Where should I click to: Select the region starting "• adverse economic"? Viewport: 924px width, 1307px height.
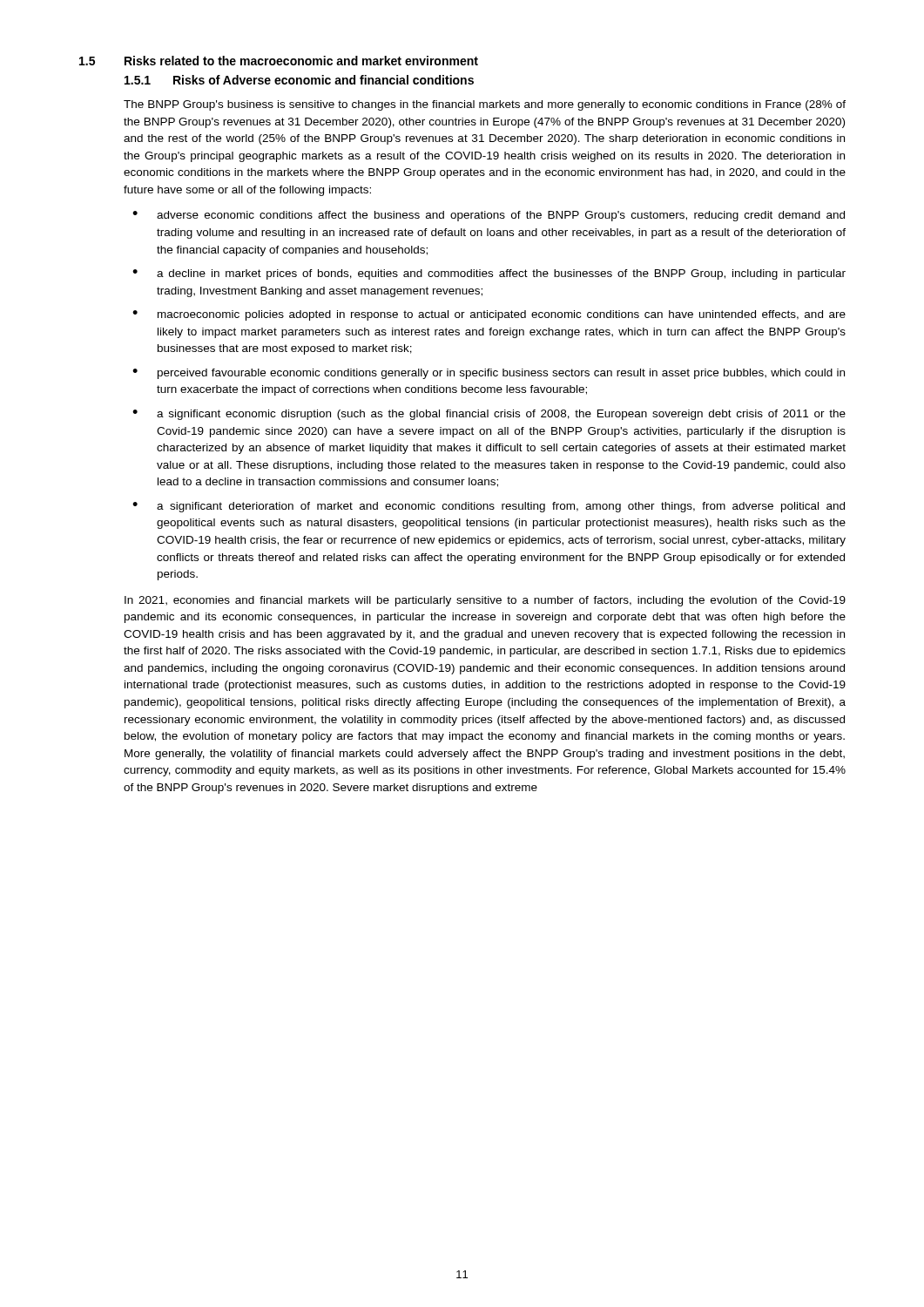tap(485, 232)
